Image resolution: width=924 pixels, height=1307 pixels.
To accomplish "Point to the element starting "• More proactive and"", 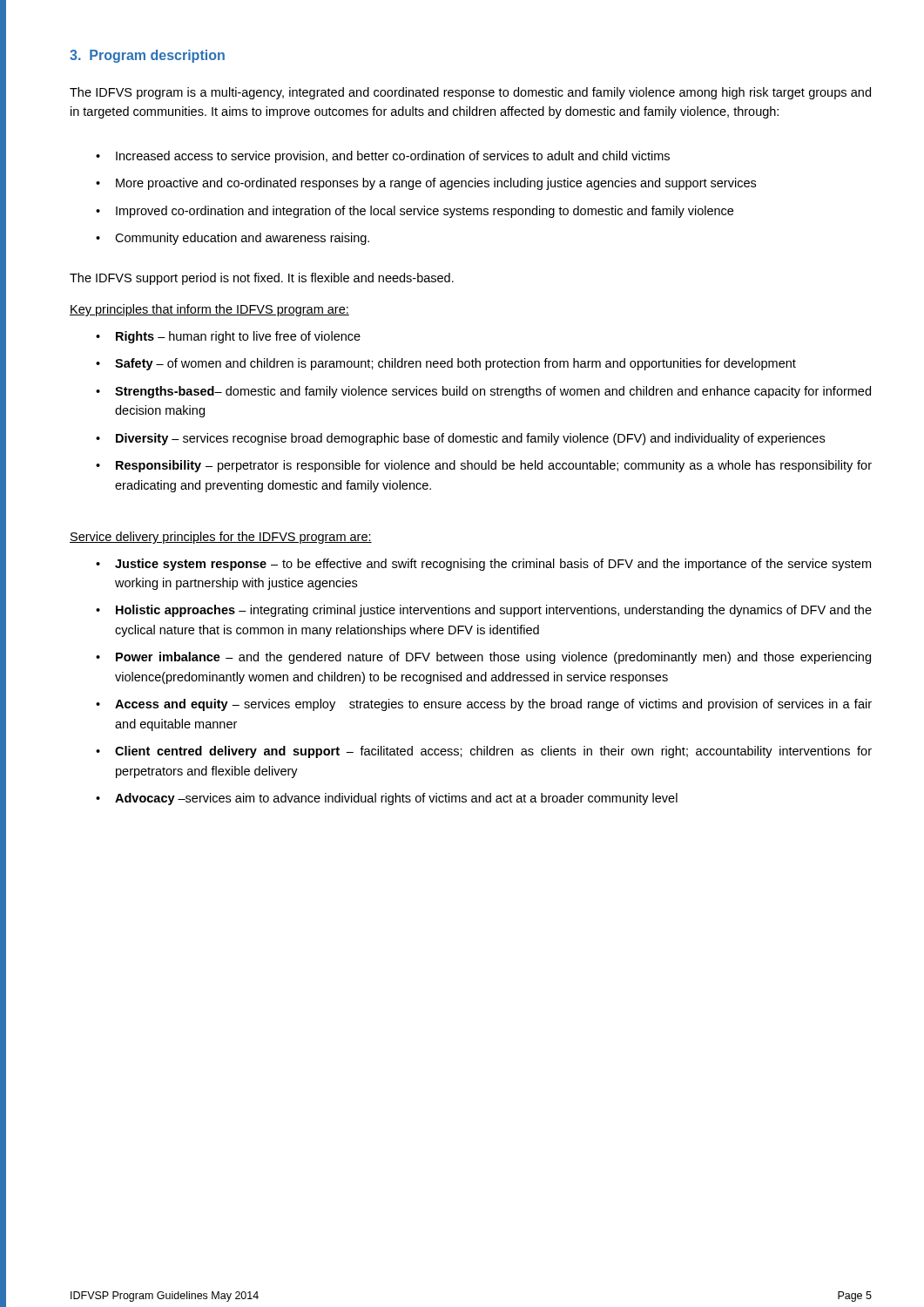I will (484, 184).
